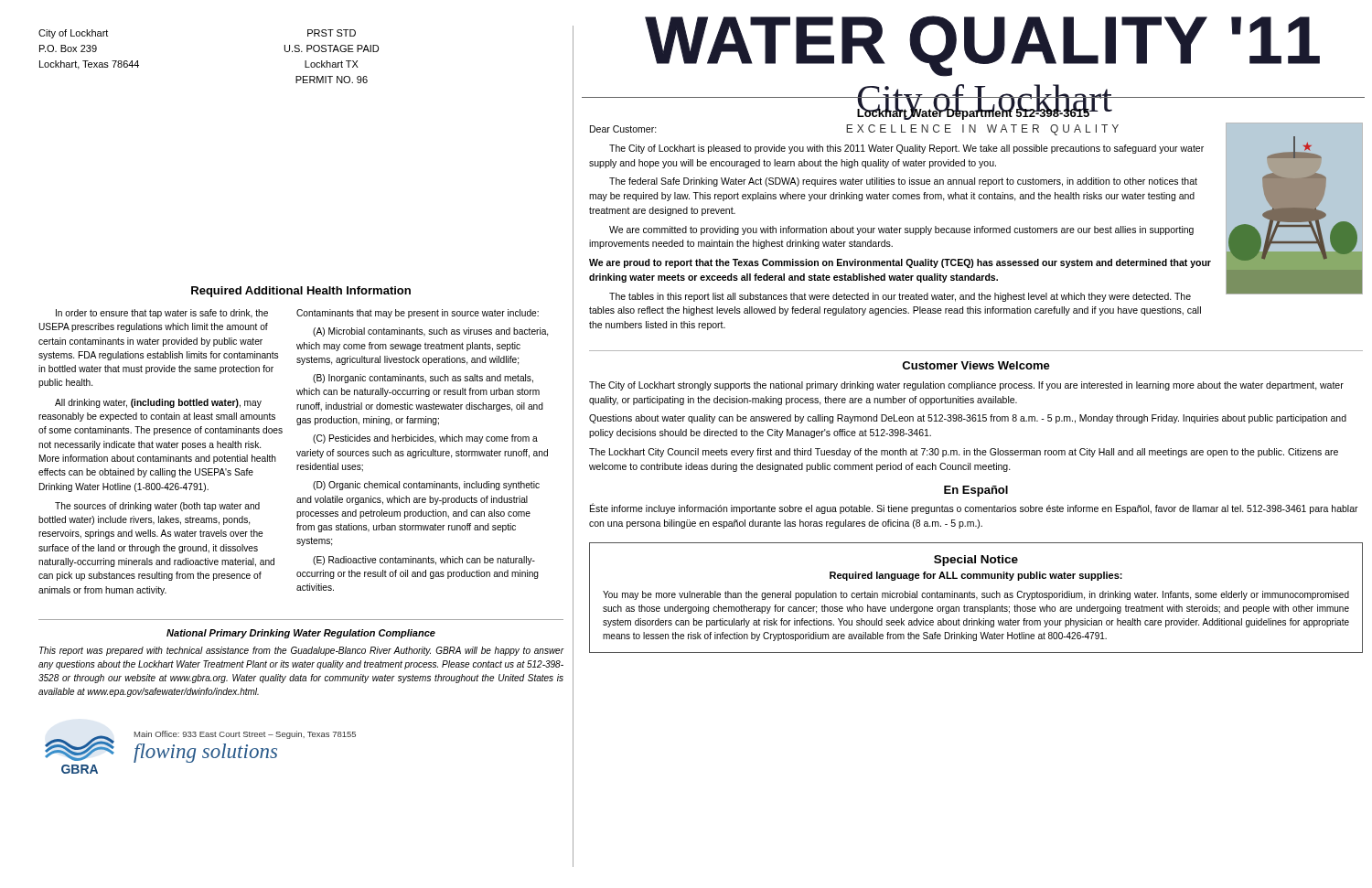Click on the text block starting "Required language for ALL community"
This screenshot has width=1372, height=888.
tap(976, 575)
